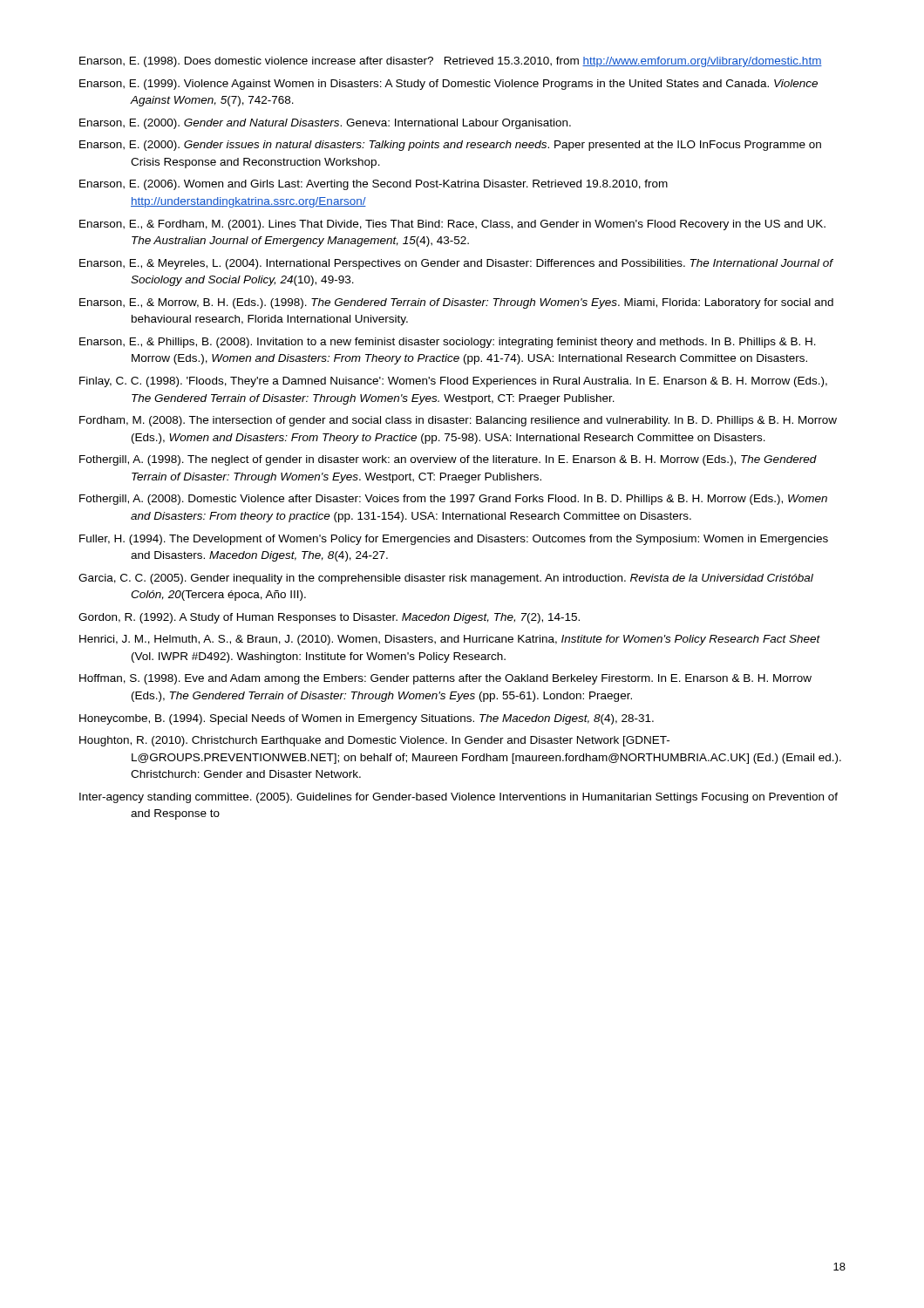Select the passage starting "Enarson, E. (2006). Women and Girls Last: Averting"

[373, 192]
